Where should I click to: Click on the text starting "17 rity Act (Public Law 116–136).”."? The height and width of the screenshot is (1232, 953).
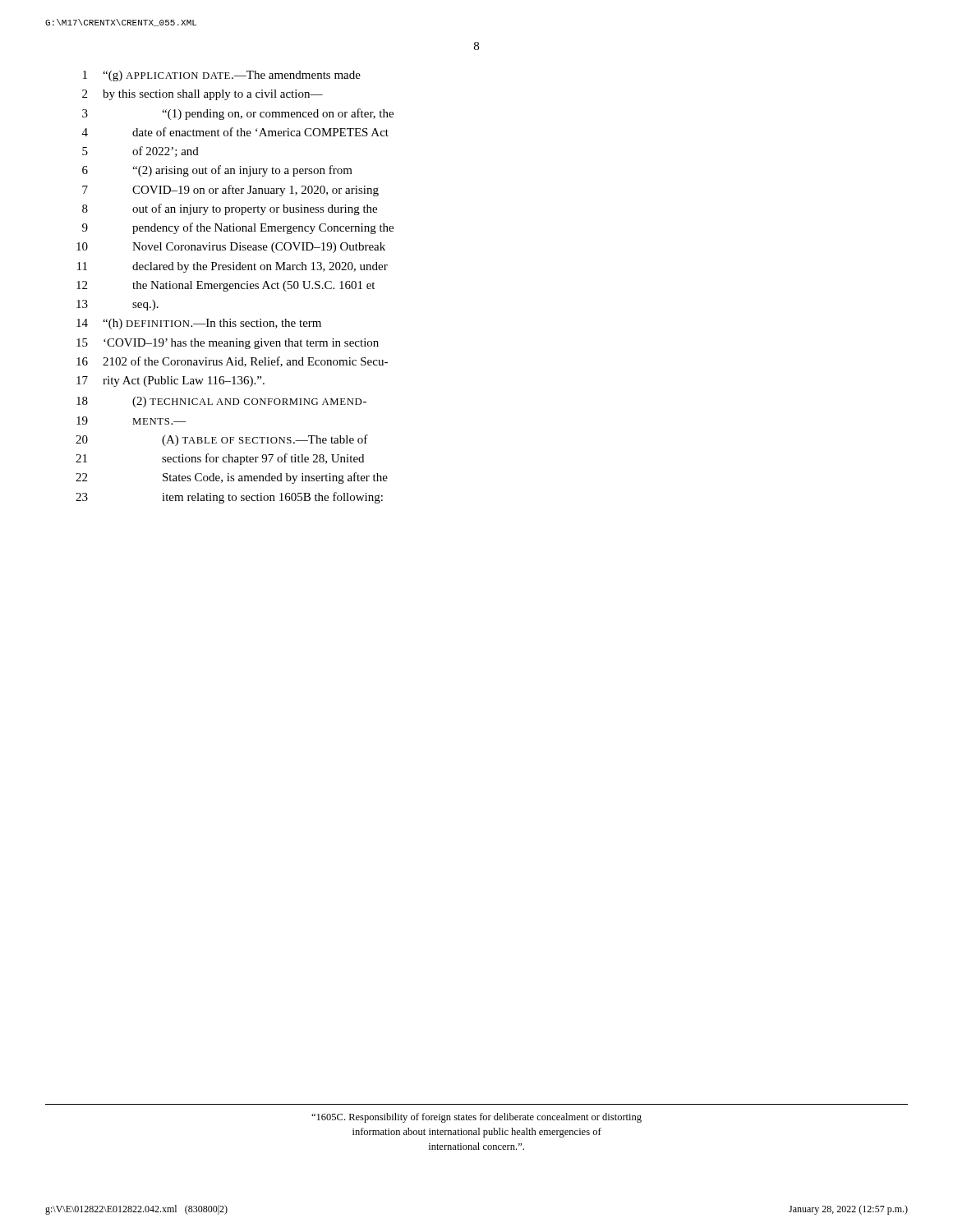coord(170,382)
